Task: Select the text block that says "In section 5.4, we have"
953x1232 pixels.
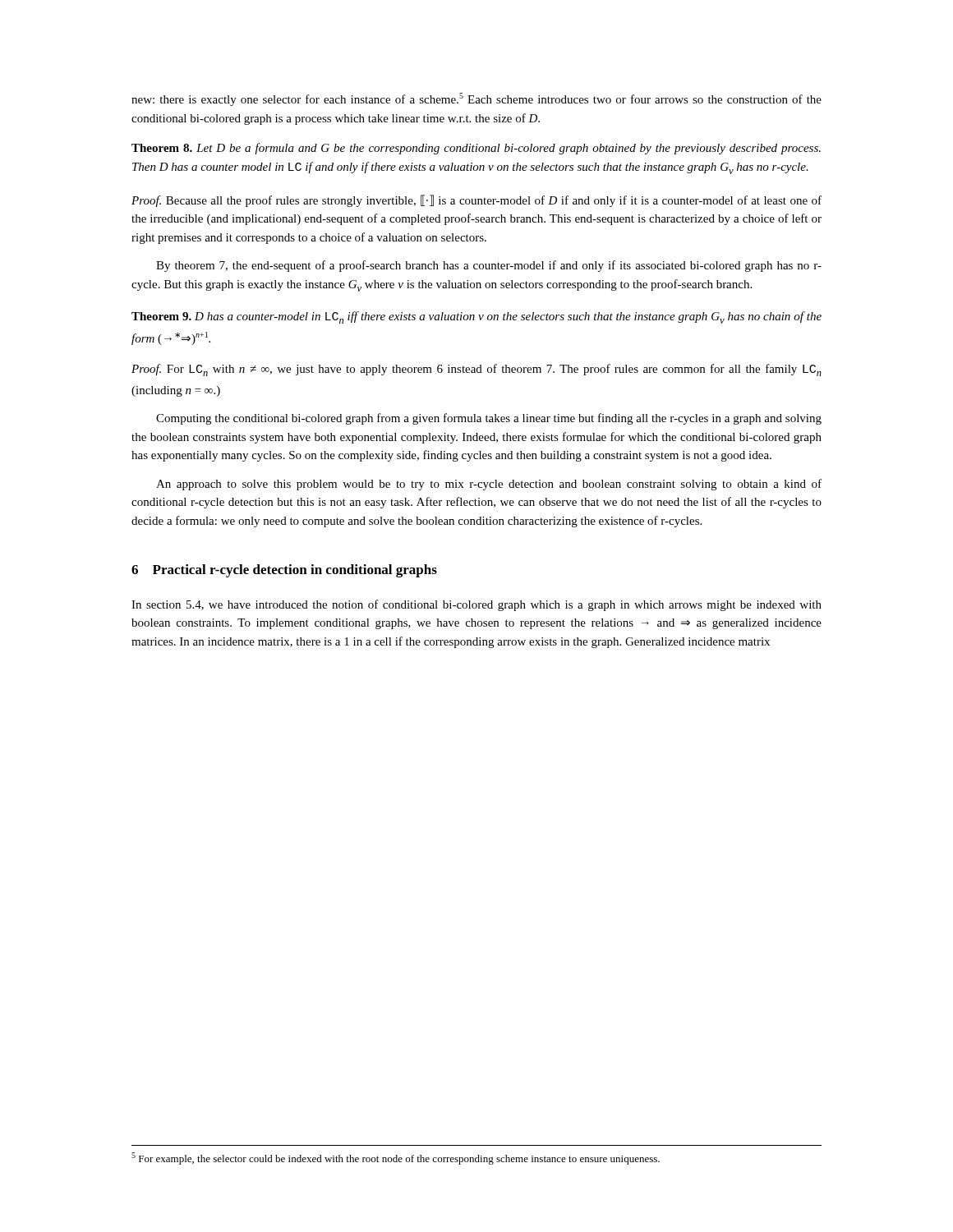Action: point(476,623)
